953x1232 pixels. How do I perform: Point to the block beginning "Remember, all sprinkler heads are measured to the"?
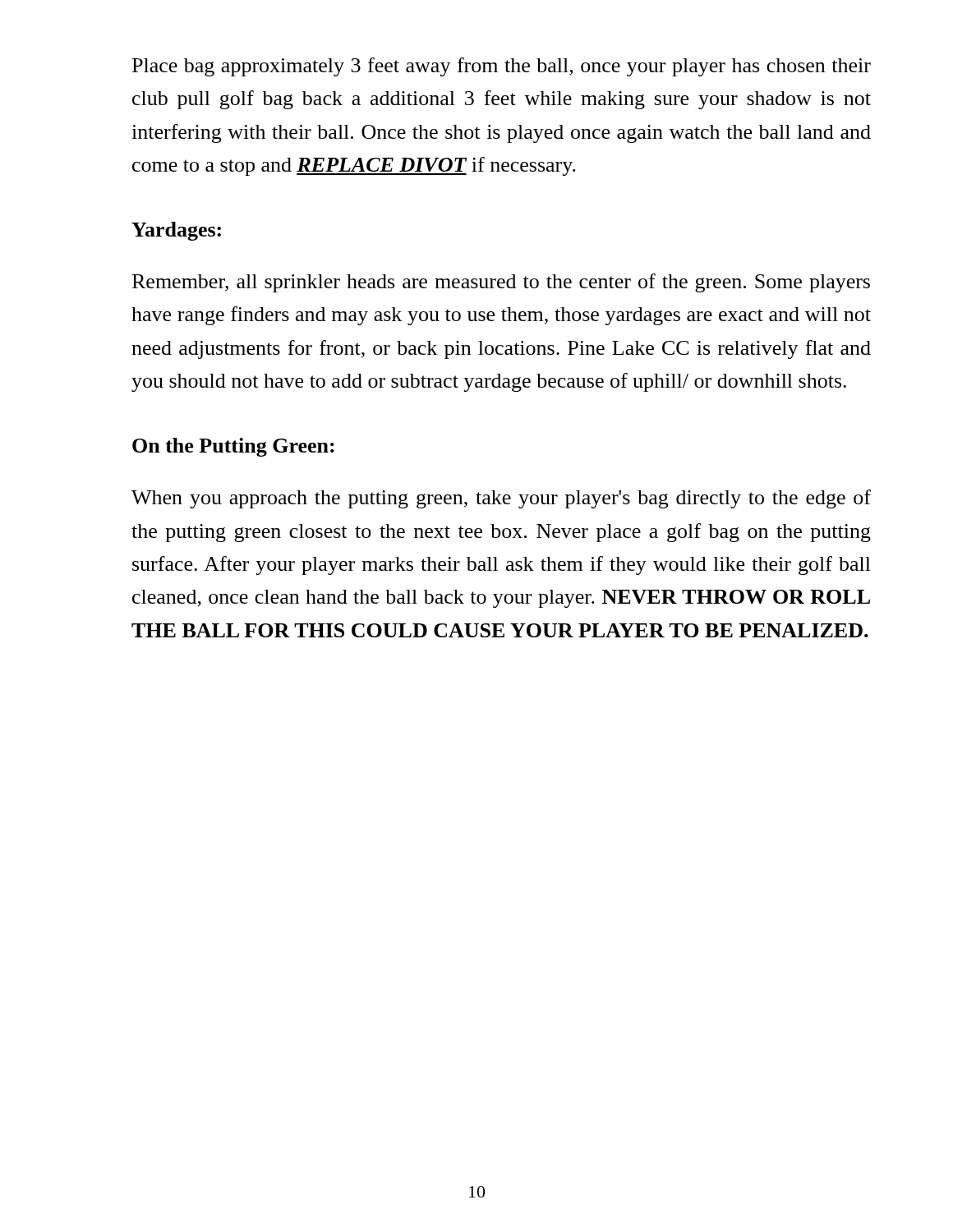coord(501,331)
